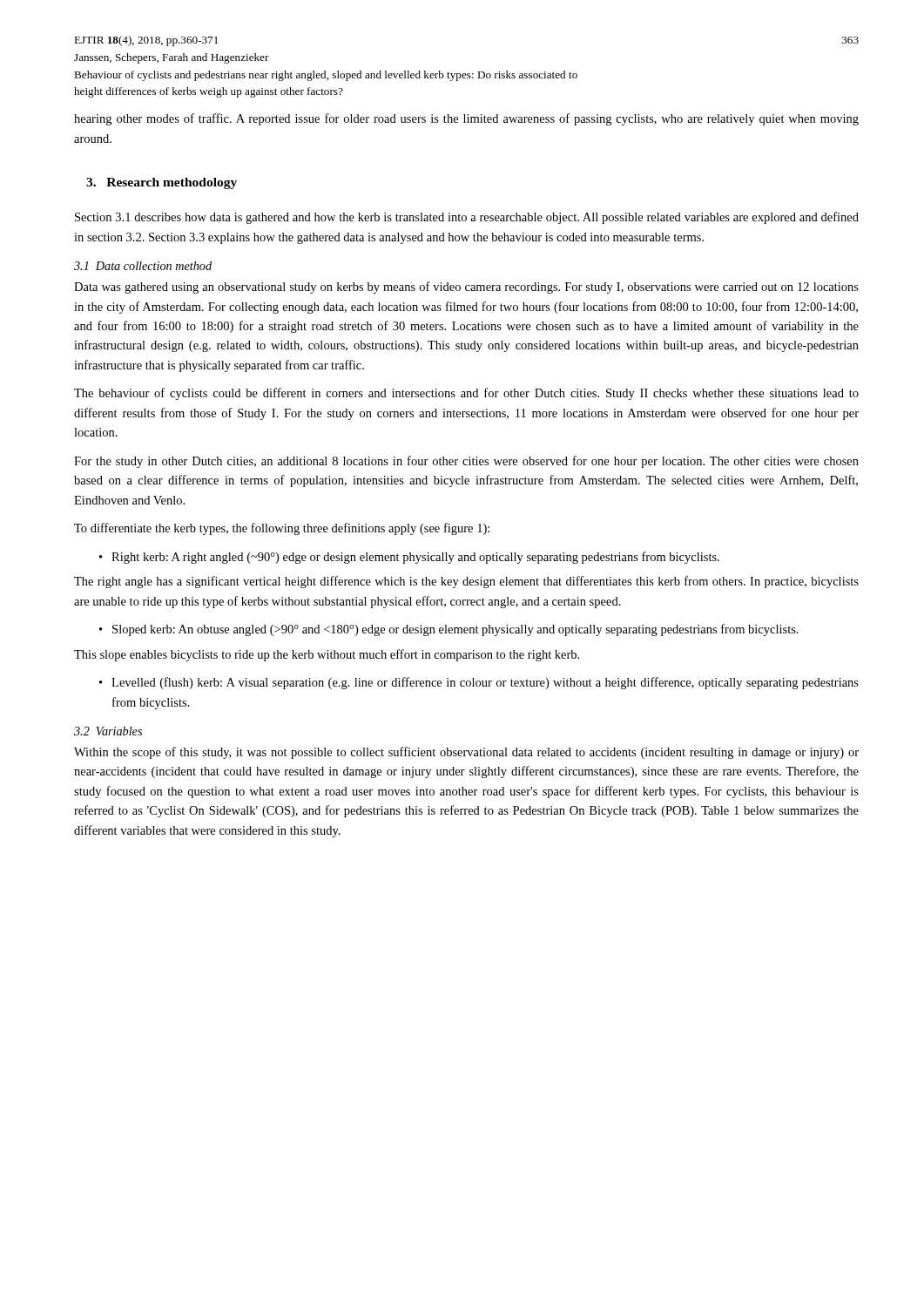Select the passage starting "3. Research methodology"
This screenshot has width=924, height=1307.
point(160,182)
